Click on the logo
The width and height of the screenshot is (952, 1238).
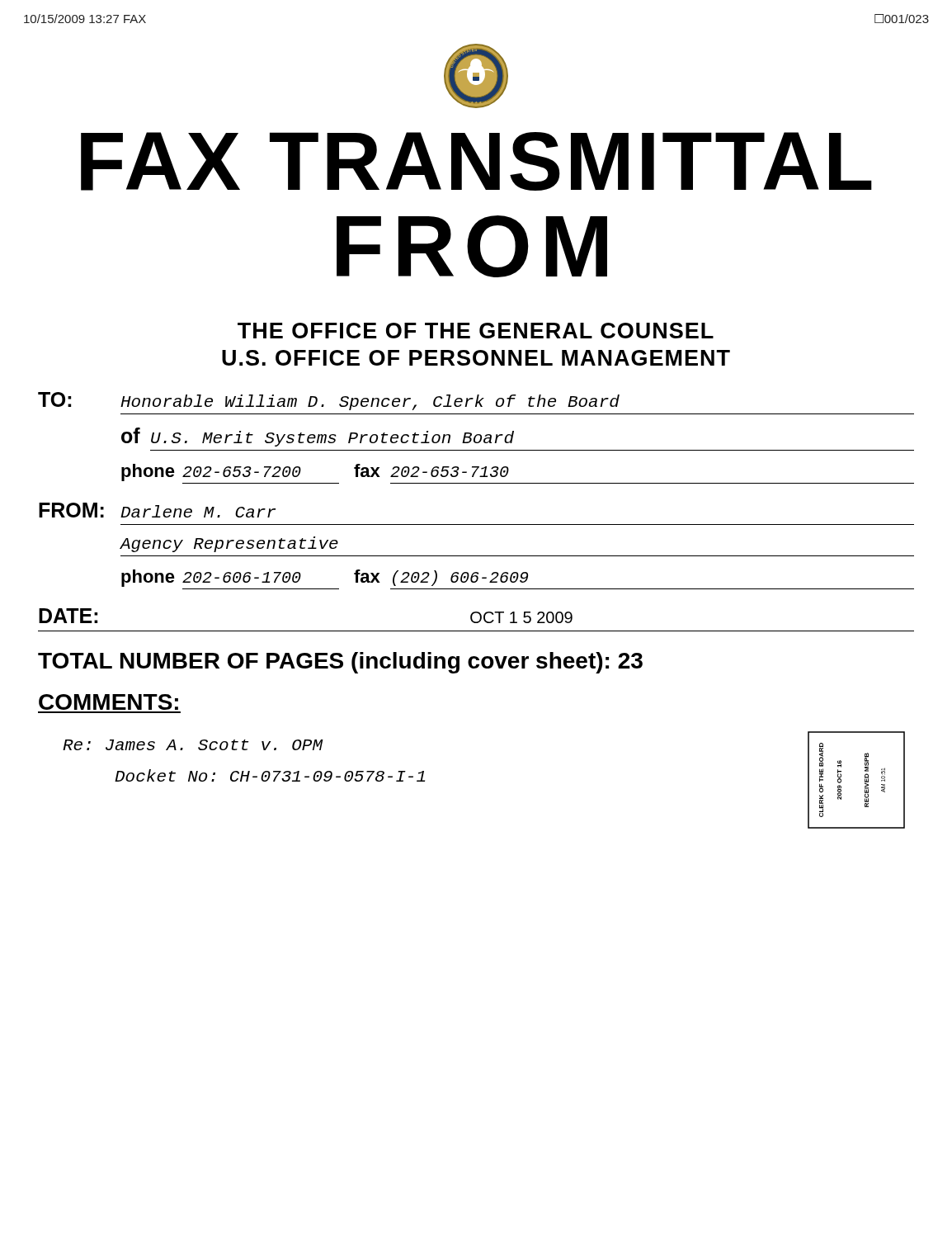click(476, 76)
